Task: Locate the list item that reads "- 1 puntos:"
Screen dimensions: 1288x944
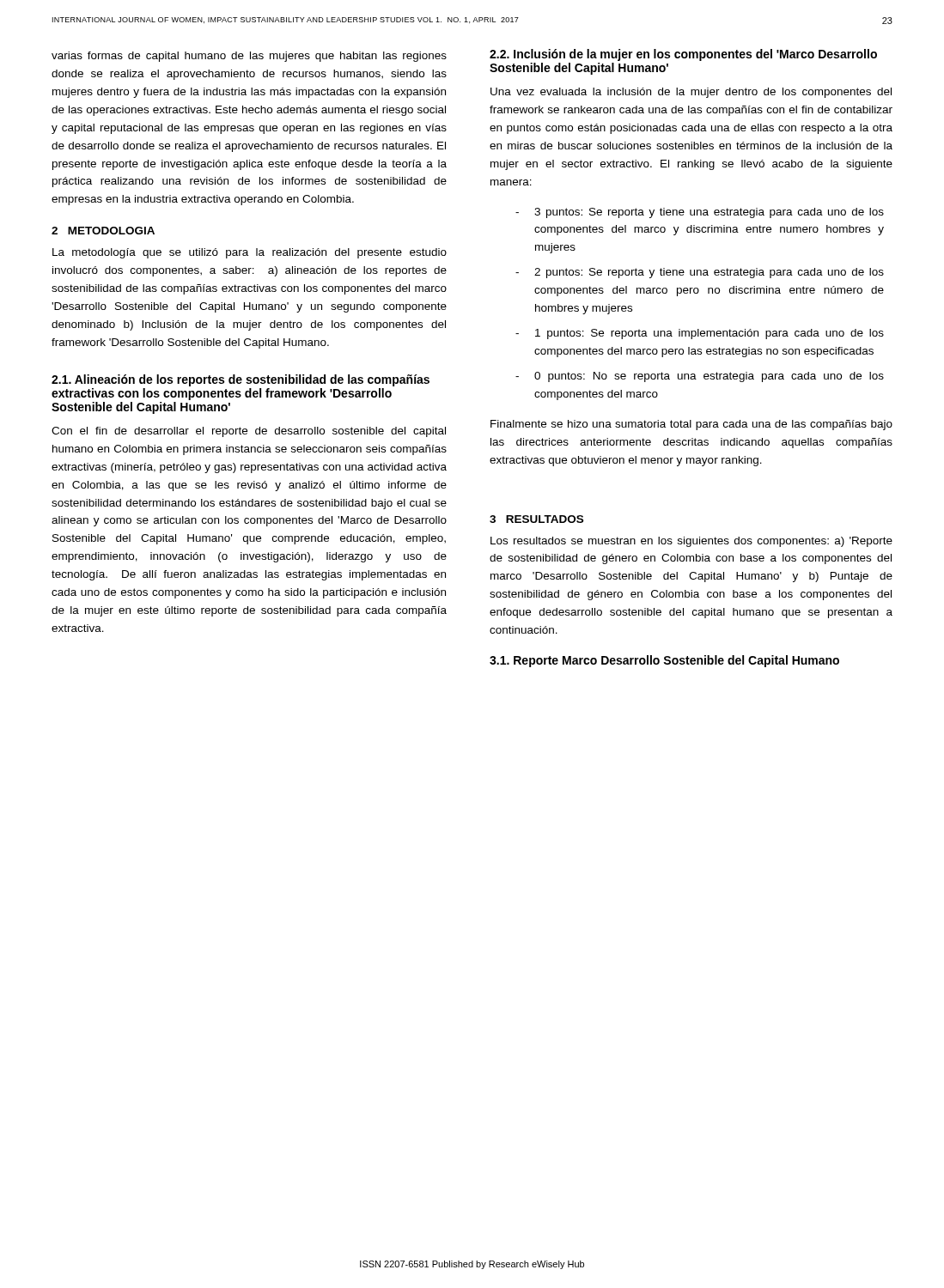Action: click(x=700, y=343)
